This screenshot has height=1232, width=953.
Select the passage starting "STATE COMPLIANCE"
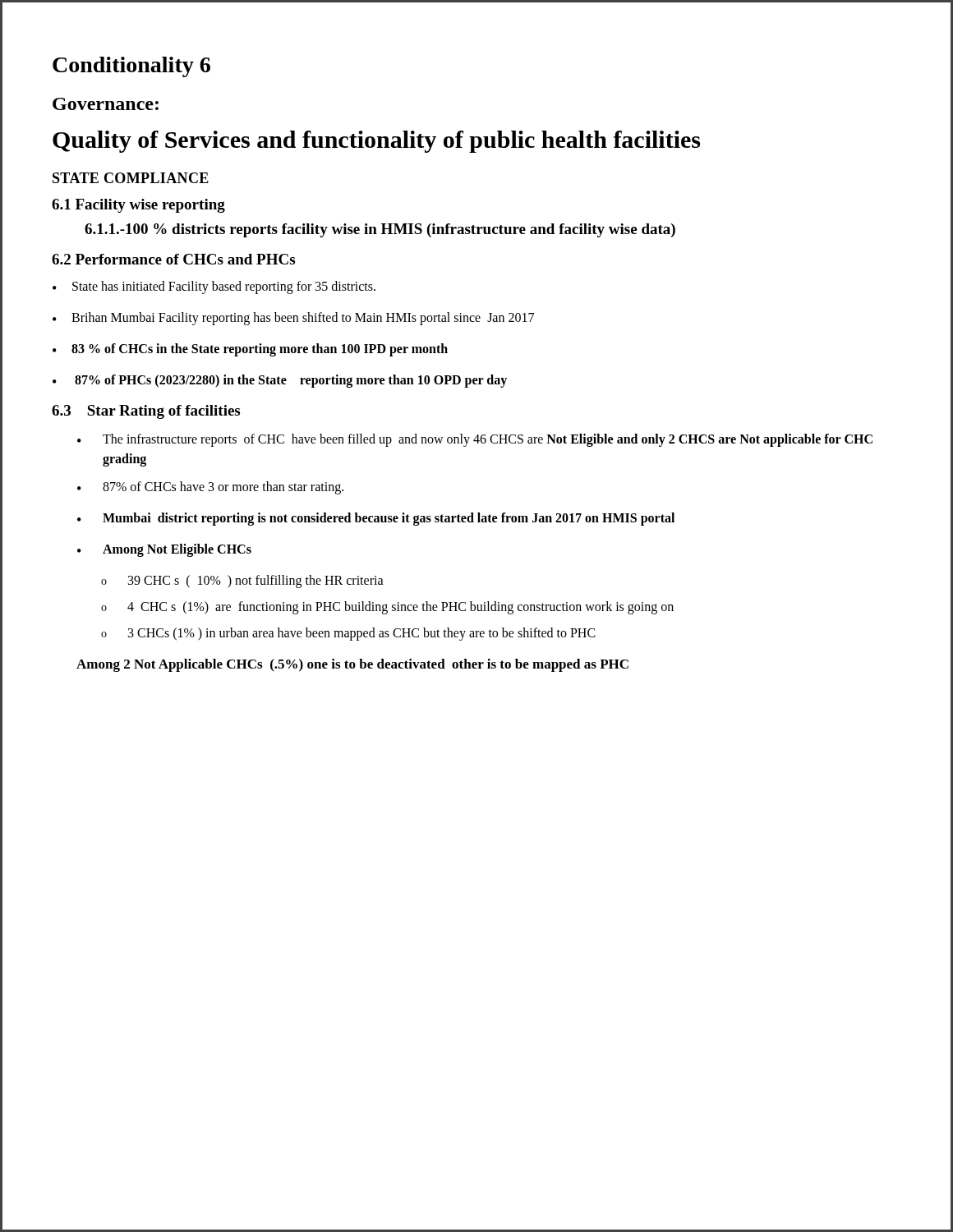[130, 178]
